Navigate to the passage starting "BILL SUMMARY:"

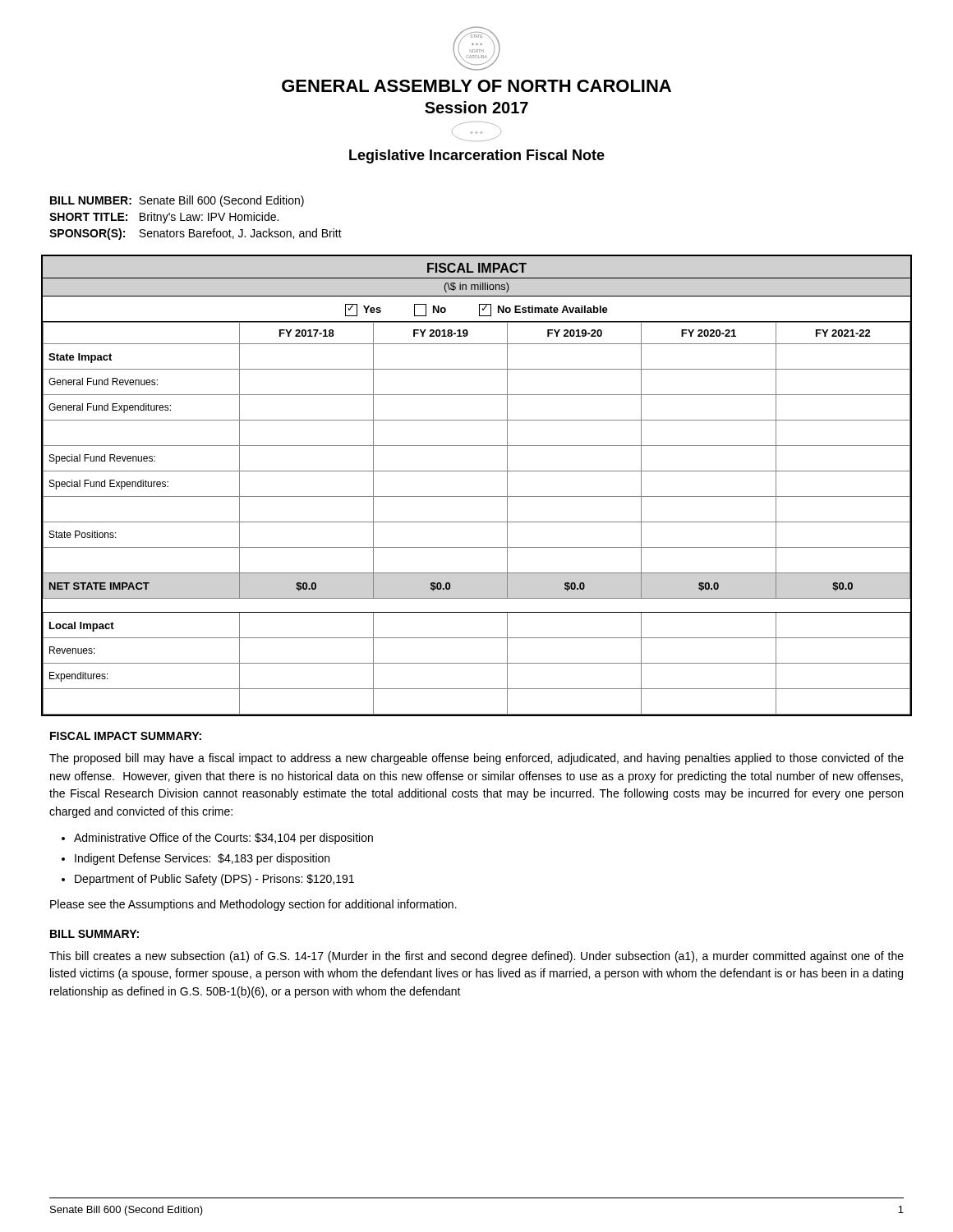[x=95, y=933]
